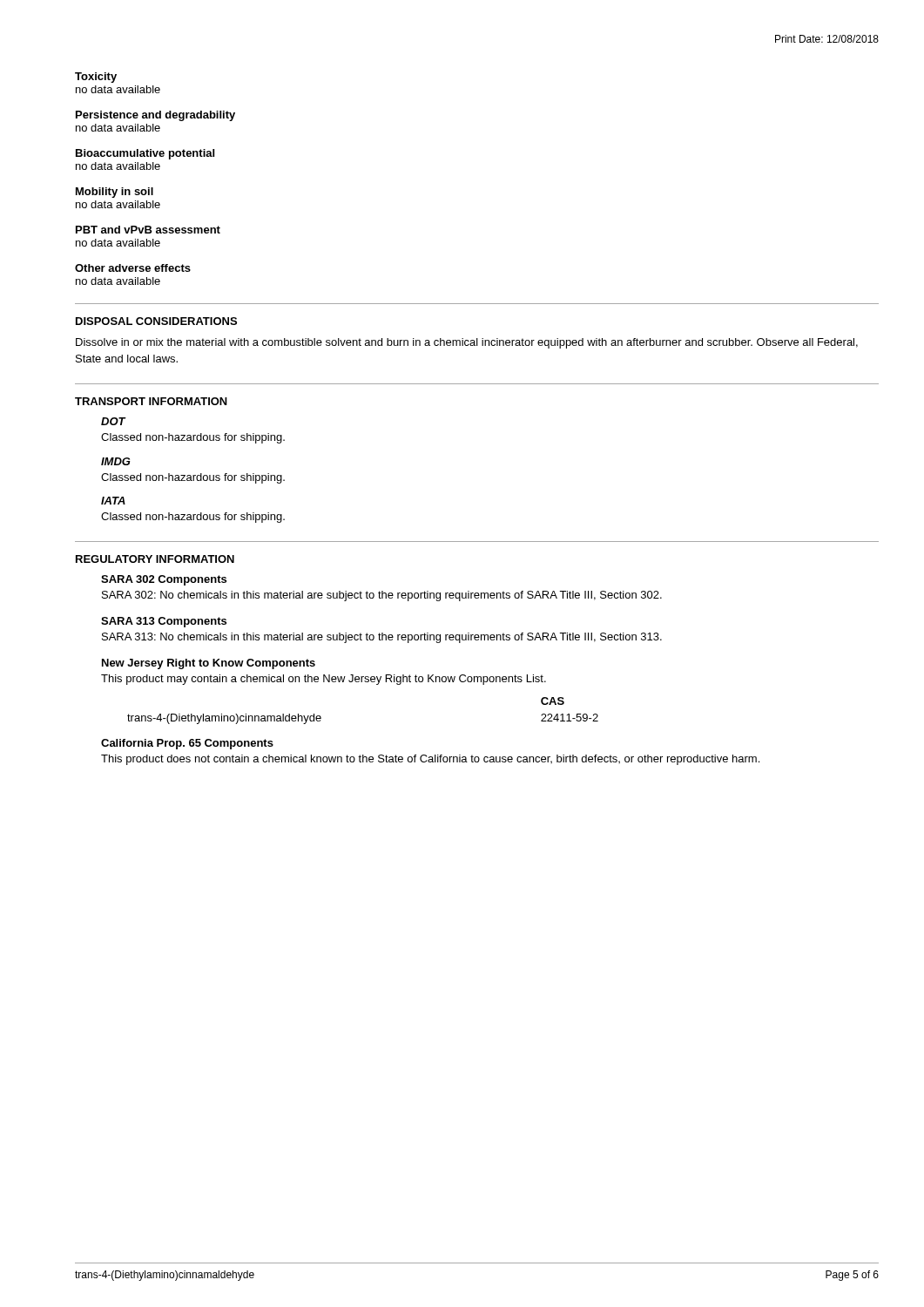Select the text block starting "This product may contain a"
The width and height of the screenshot is (924, 1307).
point(324,678)
